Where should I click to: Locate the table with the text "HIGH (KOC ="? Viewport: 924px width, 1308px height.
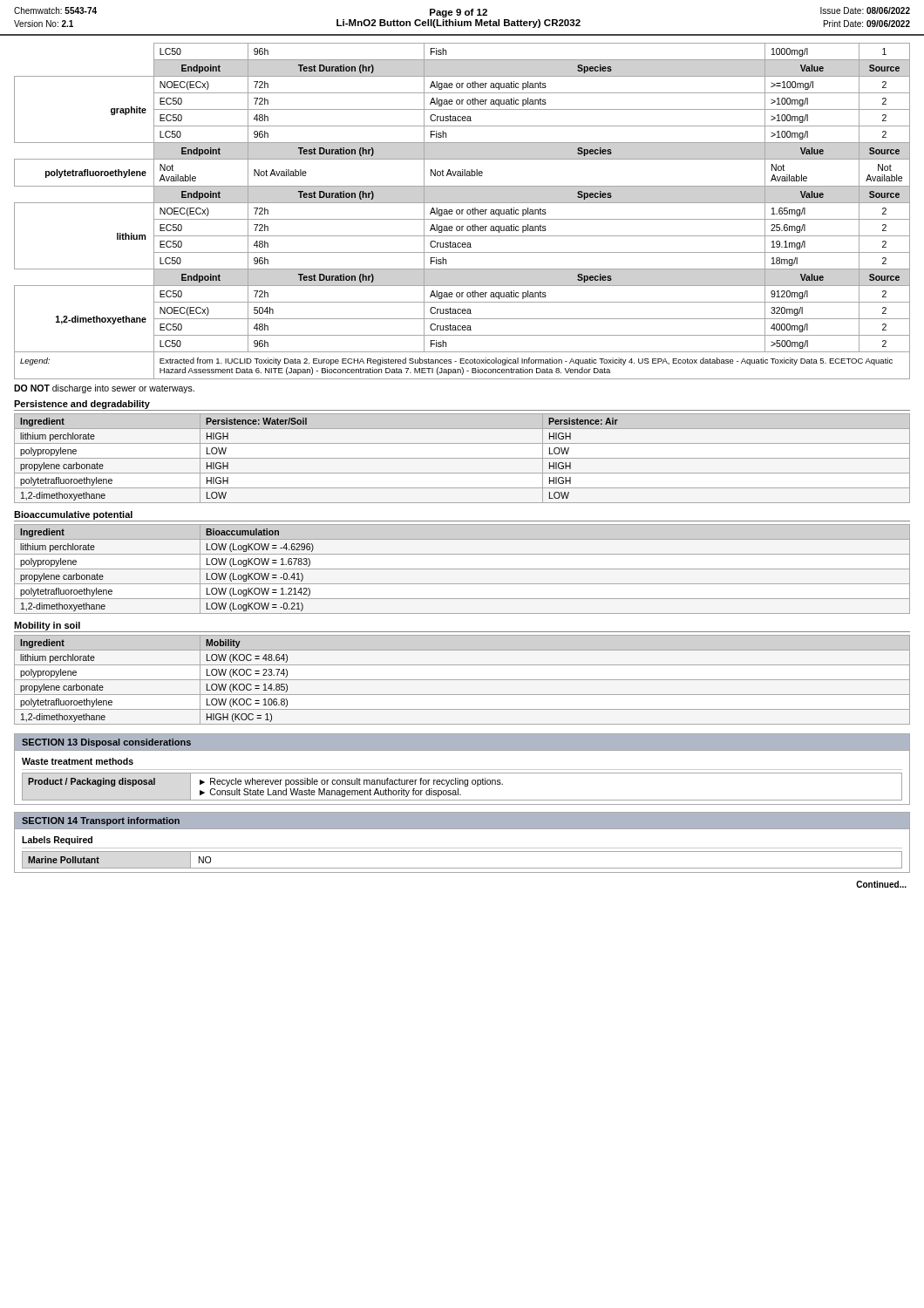click(462, 680)
